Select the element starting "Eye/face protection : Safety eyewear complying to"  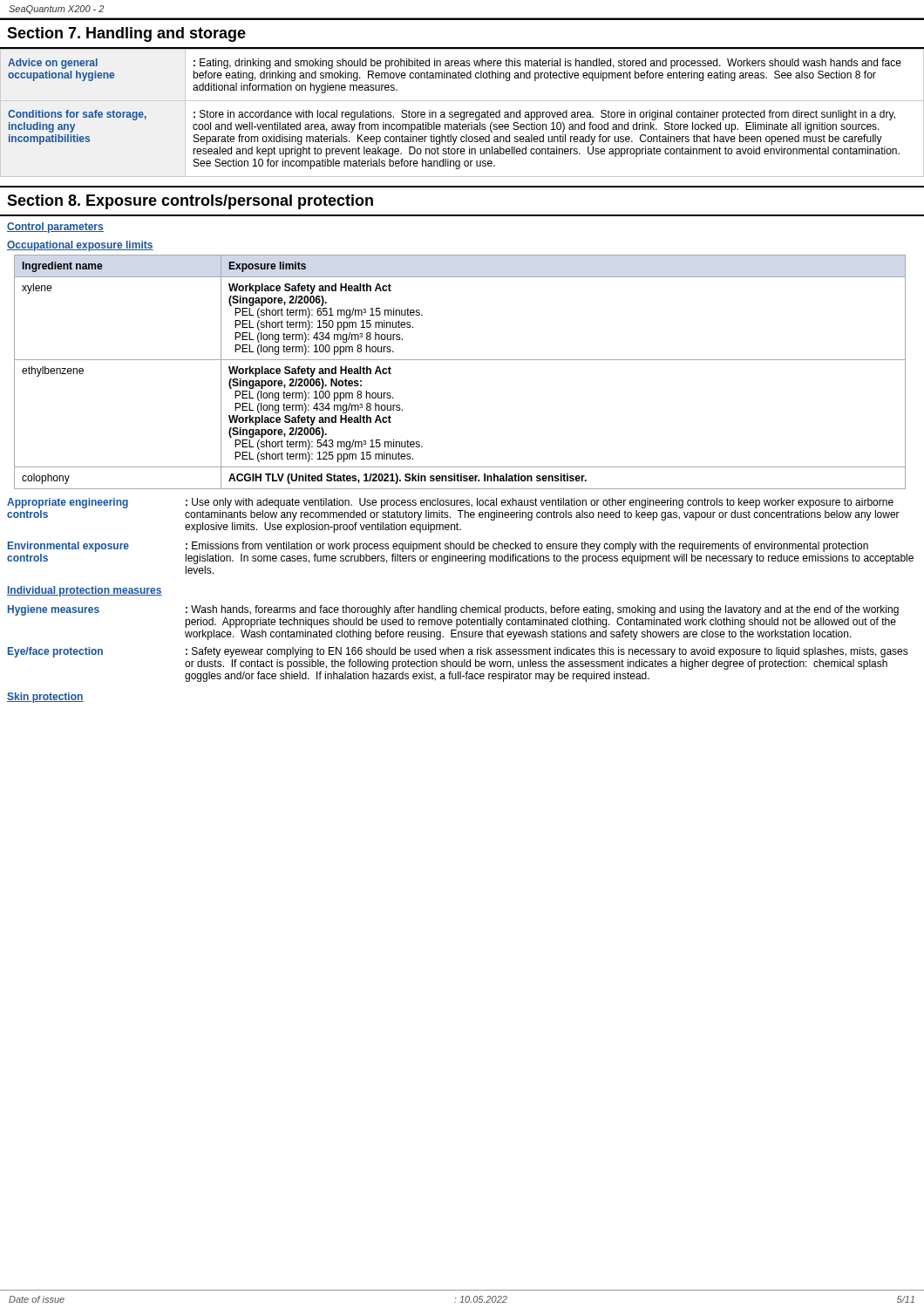462,664
